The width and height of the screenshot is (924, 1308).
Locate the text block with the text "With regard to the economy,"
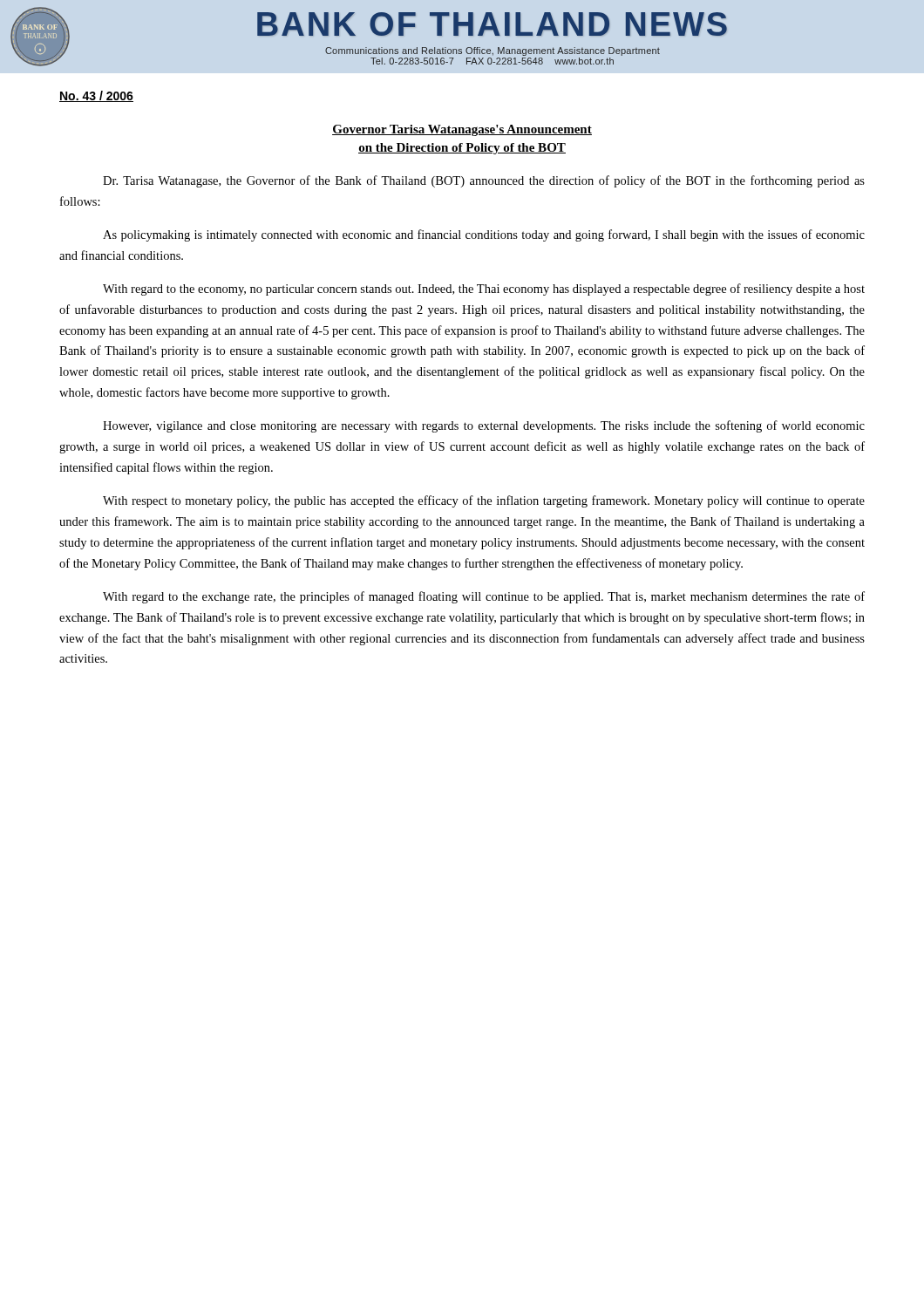[x=462, y=340]
